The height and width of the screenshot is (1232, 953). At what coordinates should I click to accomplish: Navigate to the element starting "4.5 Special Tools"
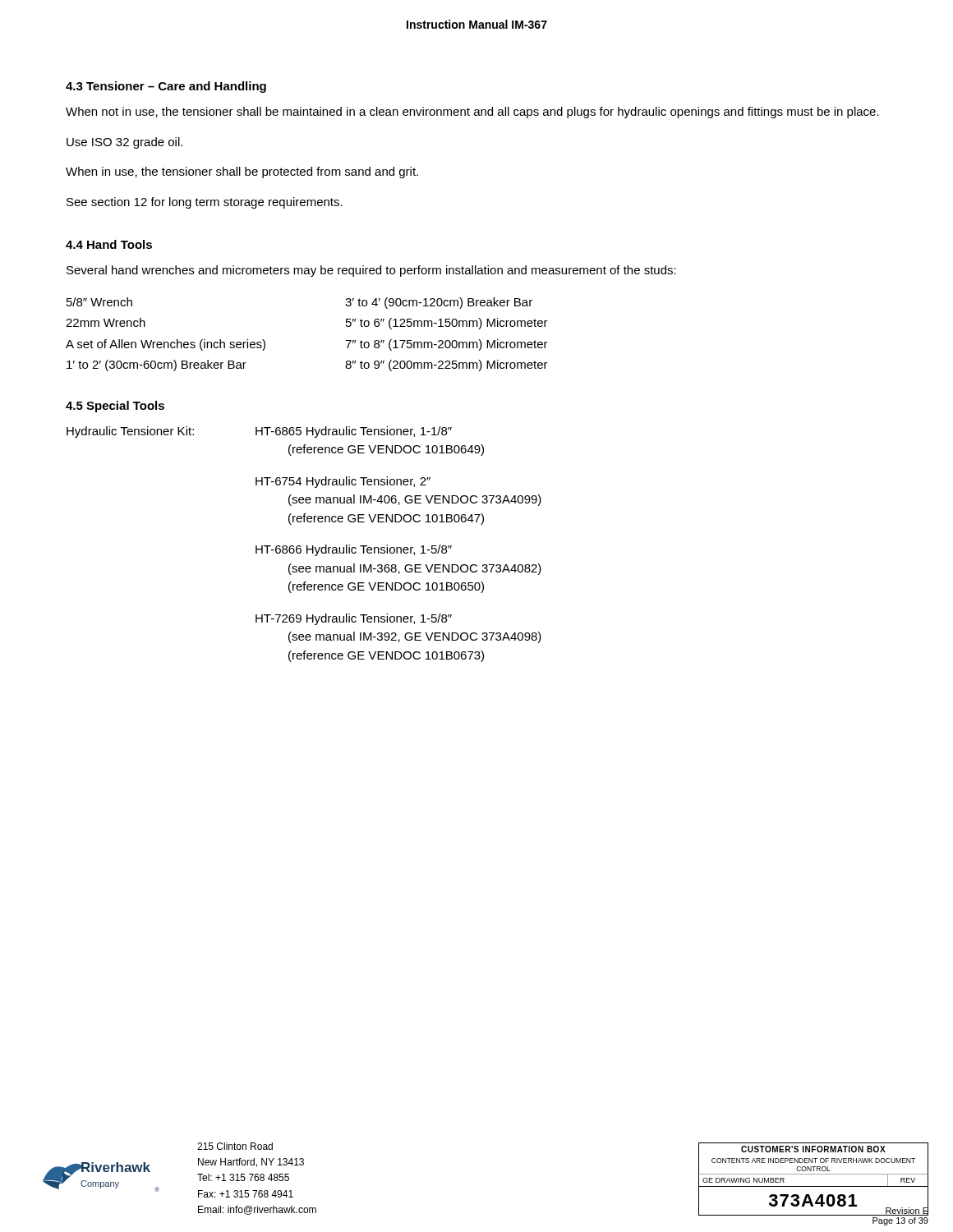[115, 405]
